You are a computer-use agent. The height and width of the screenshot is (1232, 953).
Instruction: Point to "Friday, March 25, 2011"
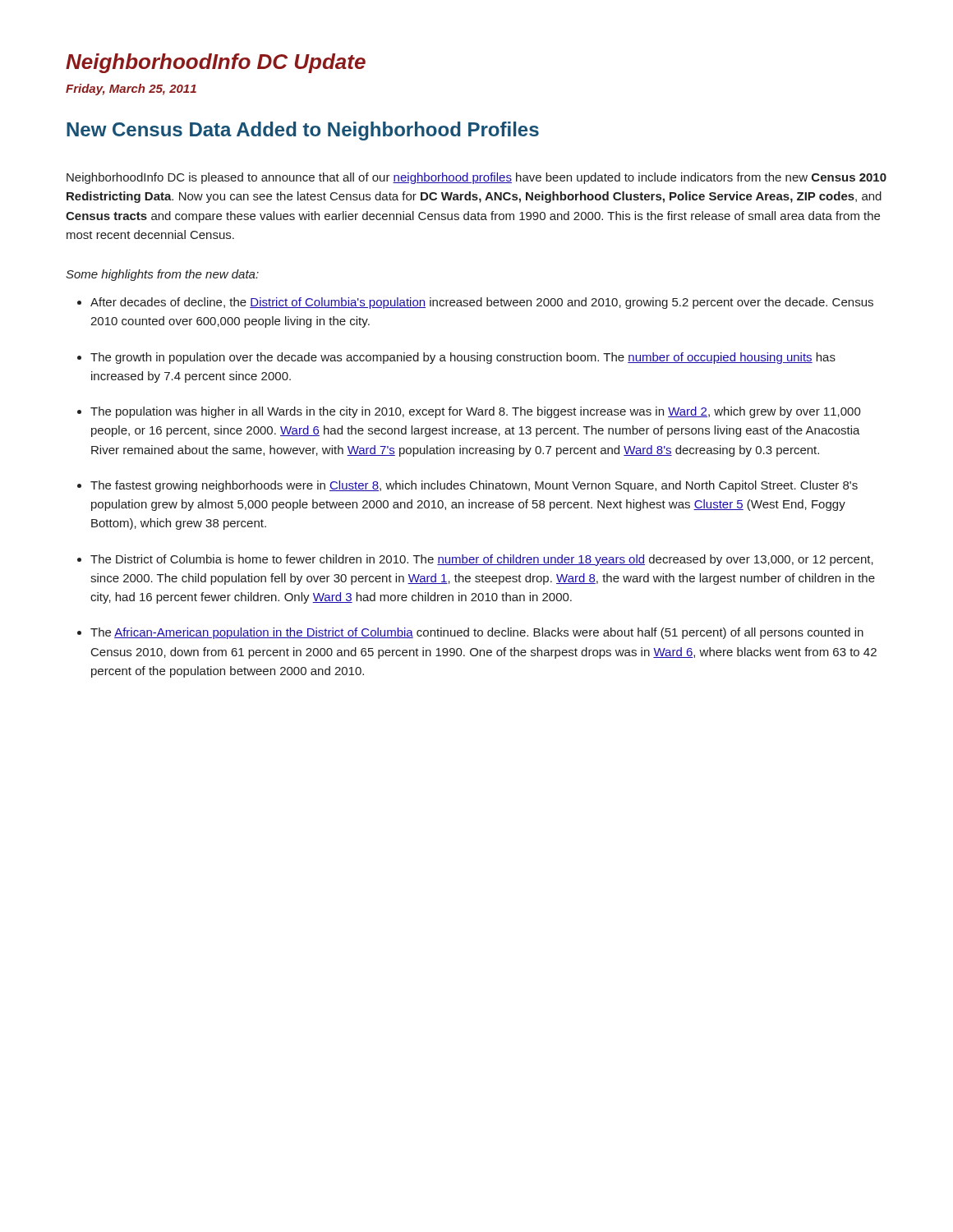(131, 88)
